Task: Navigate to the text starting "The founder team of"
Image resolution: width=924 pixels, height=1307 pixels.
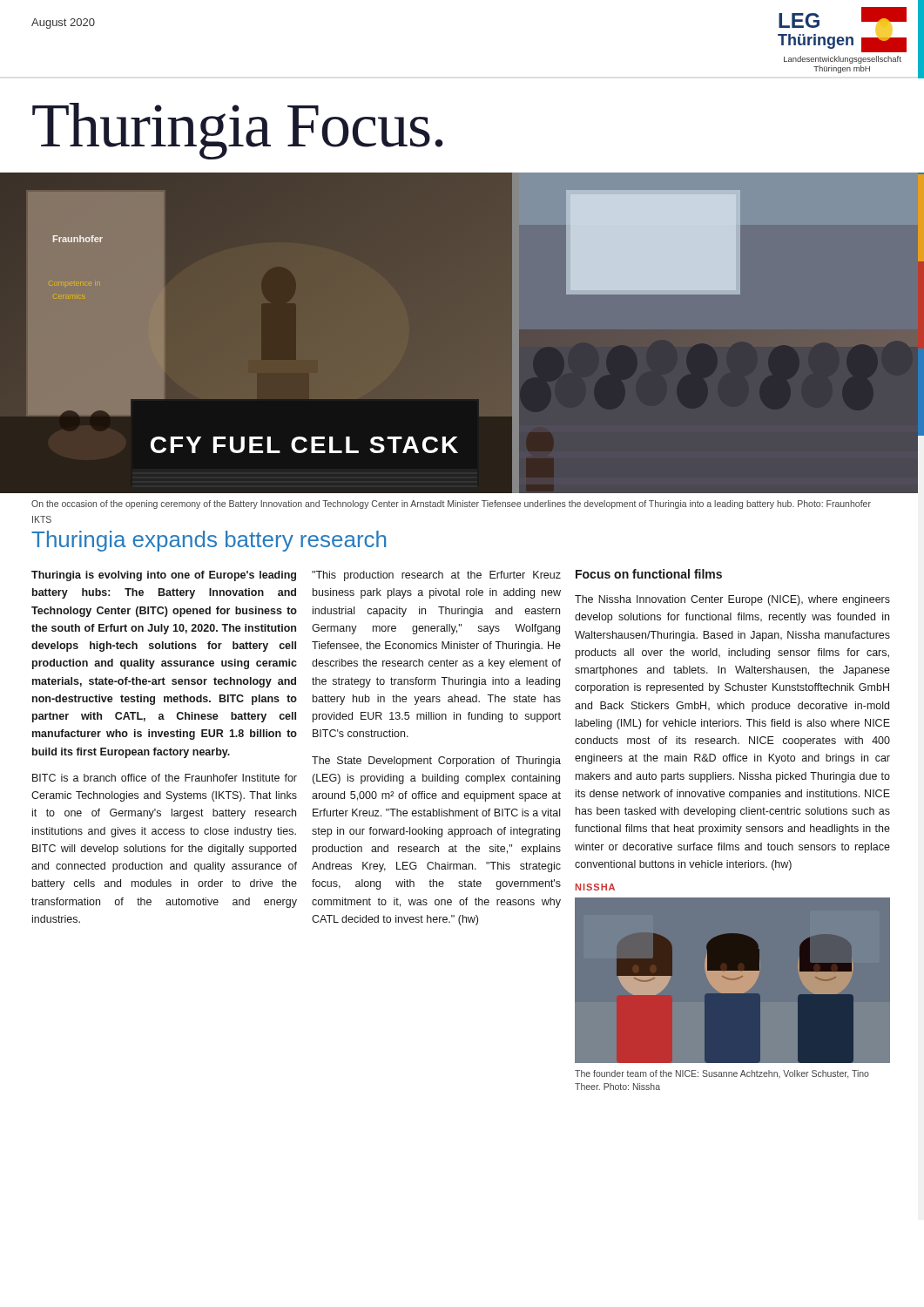Action: point(722,1080)
